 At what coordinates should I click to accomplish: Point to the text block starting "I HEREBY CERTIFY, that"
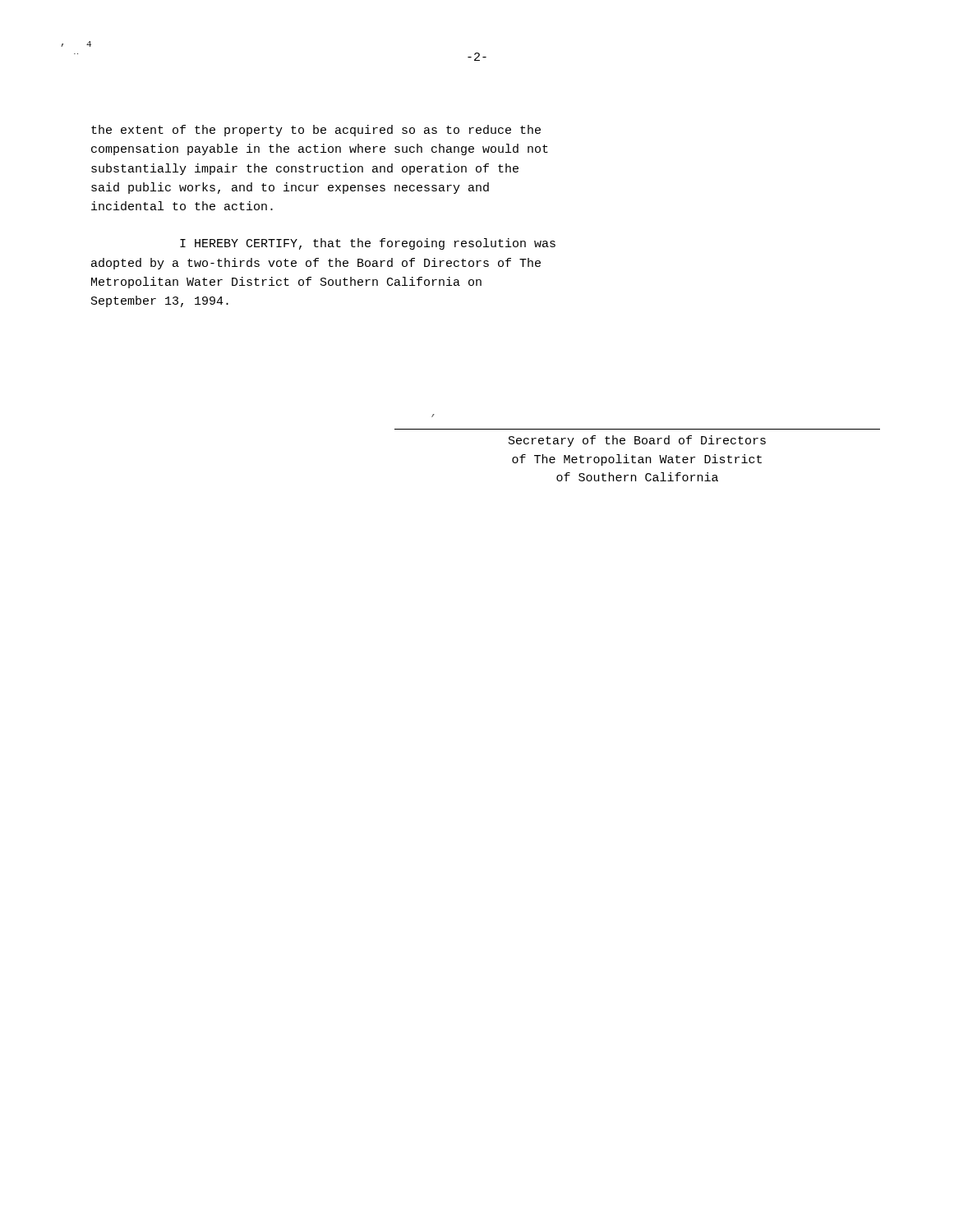click(323, 273)
